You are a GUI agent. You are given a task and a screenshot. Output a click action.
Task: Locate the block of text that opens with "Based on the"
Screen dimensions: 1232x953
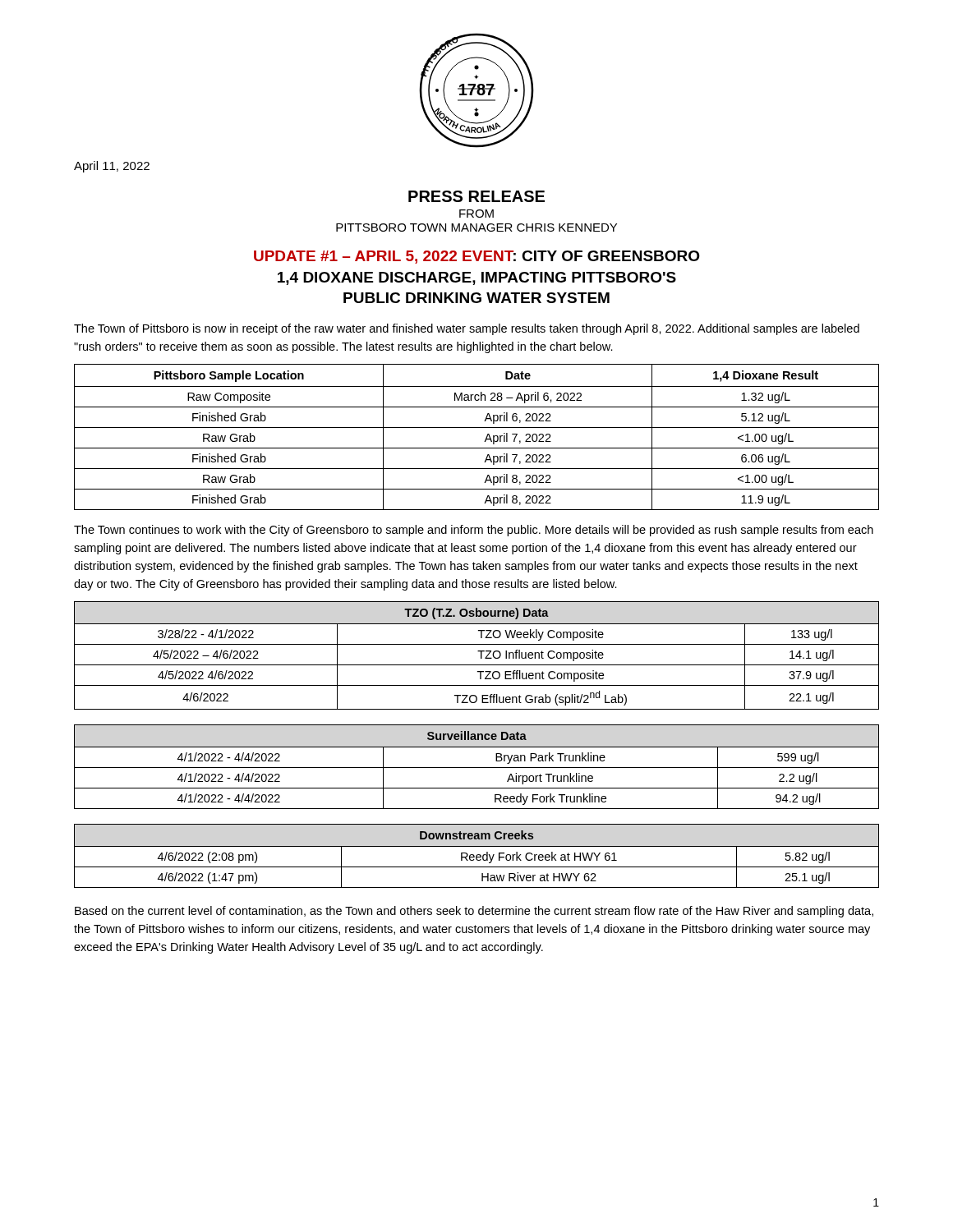[x=474, y=929]
